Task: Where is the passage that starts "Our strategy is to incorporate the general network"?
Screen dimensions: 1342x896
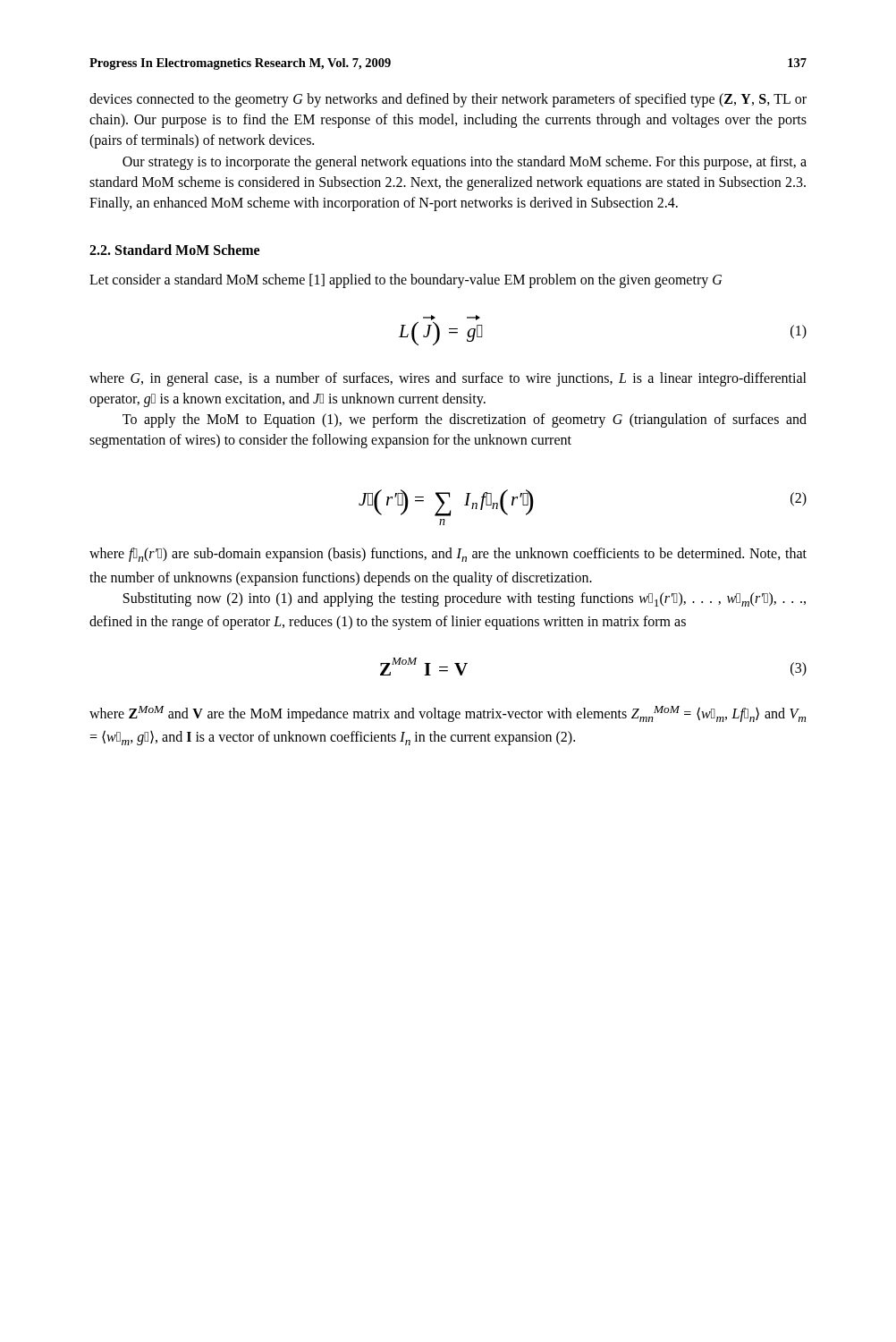Action: (448, 182)
